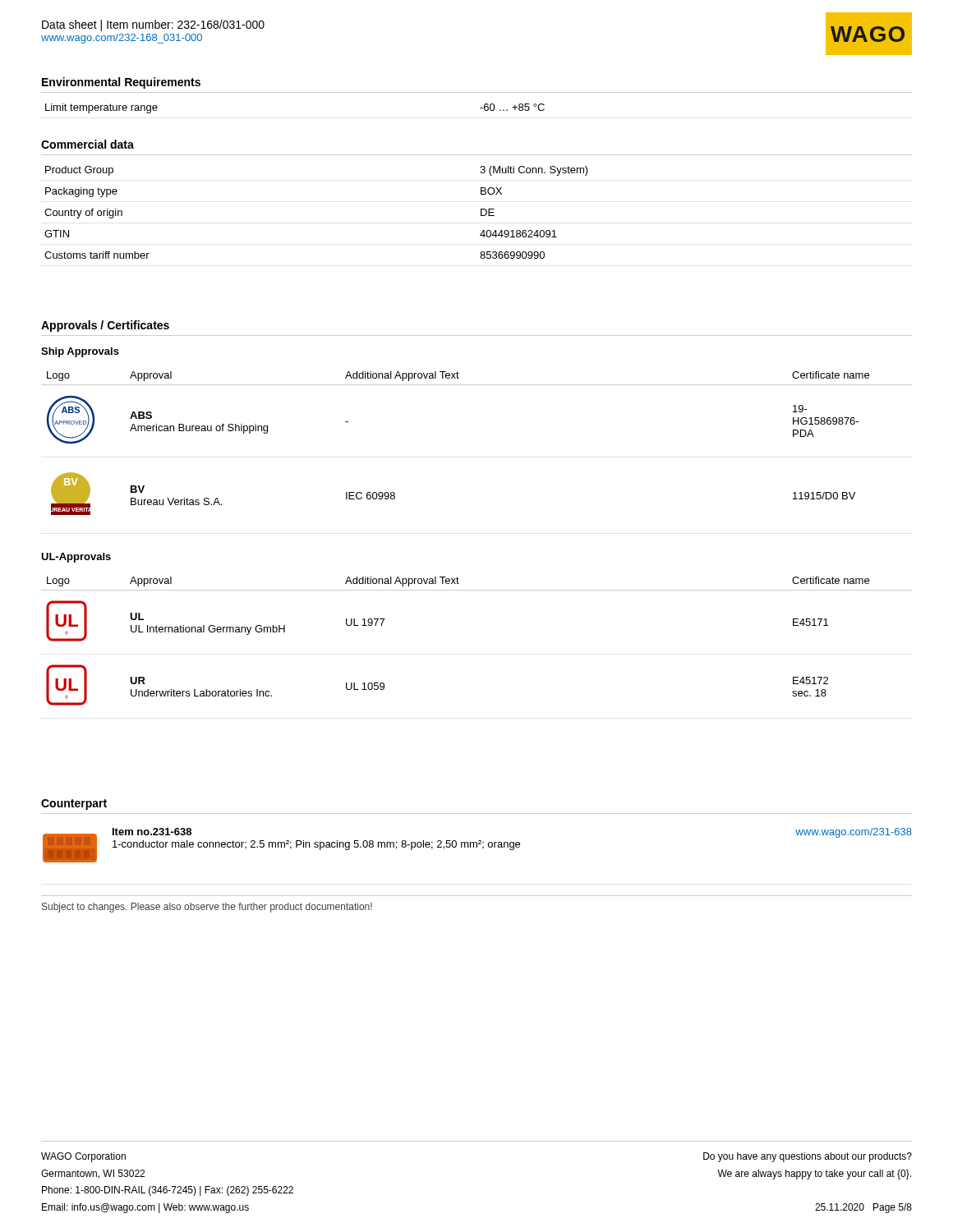Click on the table containing "BV BUREAU VERITAS"

coord(476,450)
